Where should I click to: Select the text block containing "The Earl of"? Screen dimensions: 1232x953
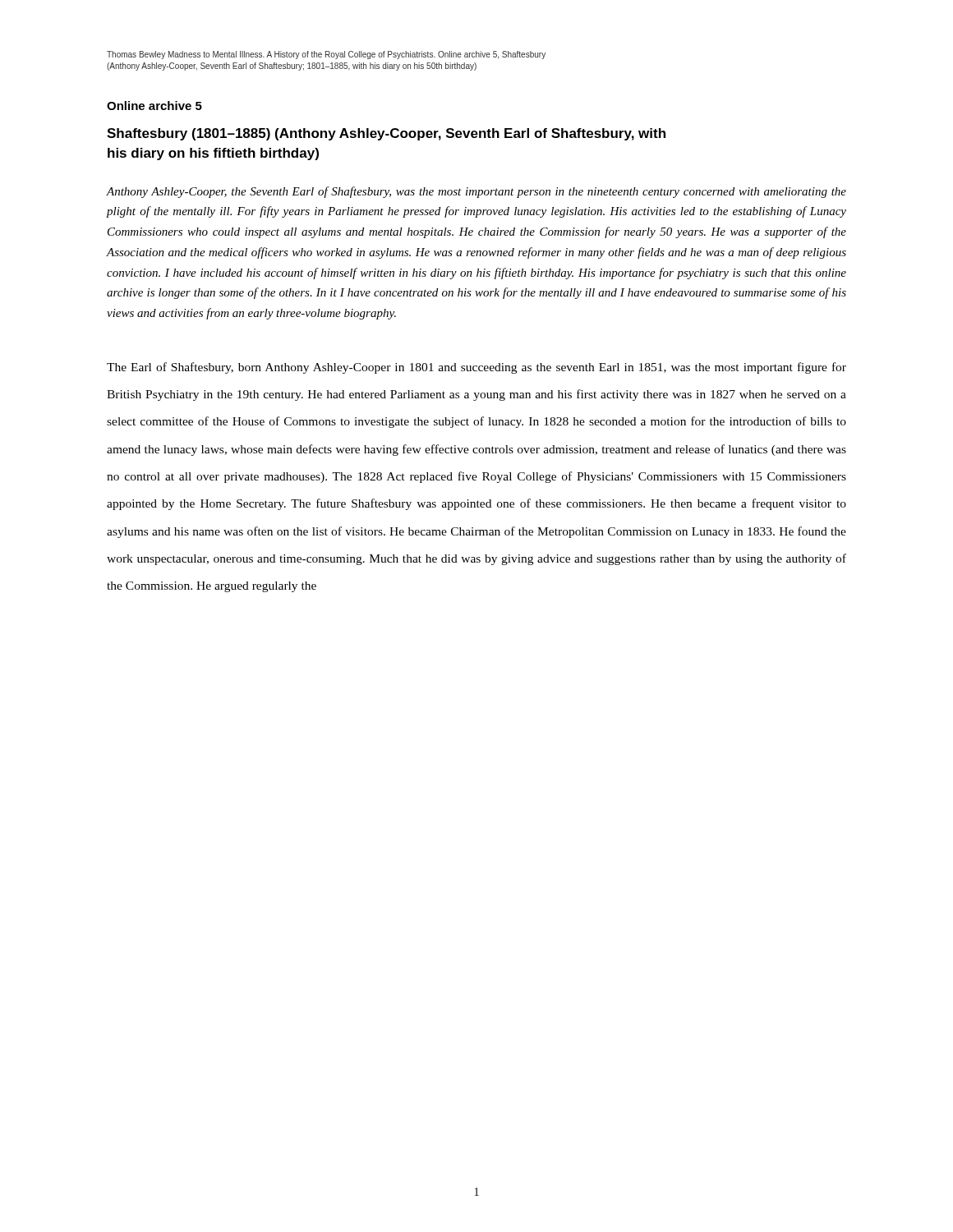click(476, 476)
